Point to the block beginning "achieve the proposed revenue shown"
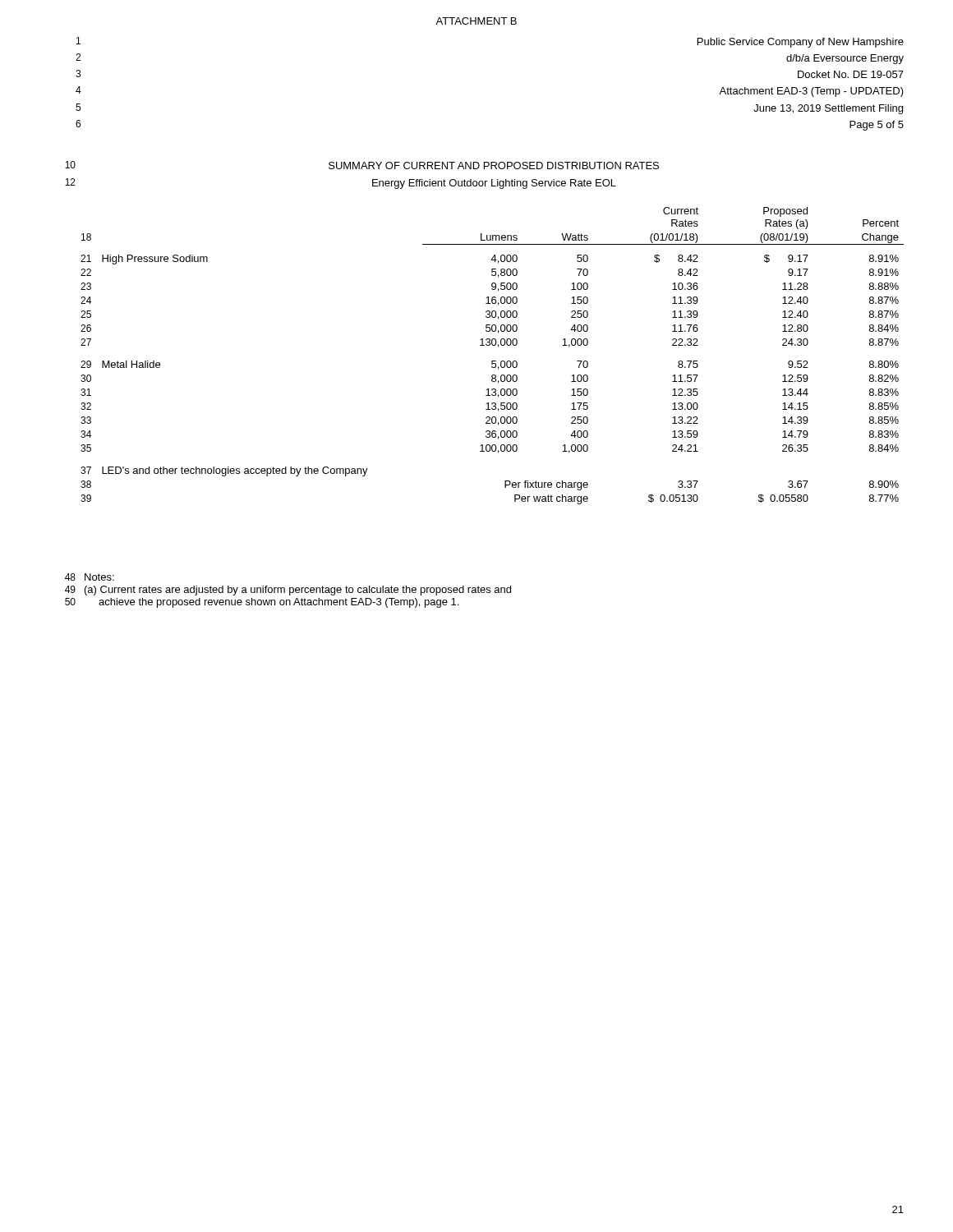Viewport: 953px width, 1232px height. pos(279,601)
